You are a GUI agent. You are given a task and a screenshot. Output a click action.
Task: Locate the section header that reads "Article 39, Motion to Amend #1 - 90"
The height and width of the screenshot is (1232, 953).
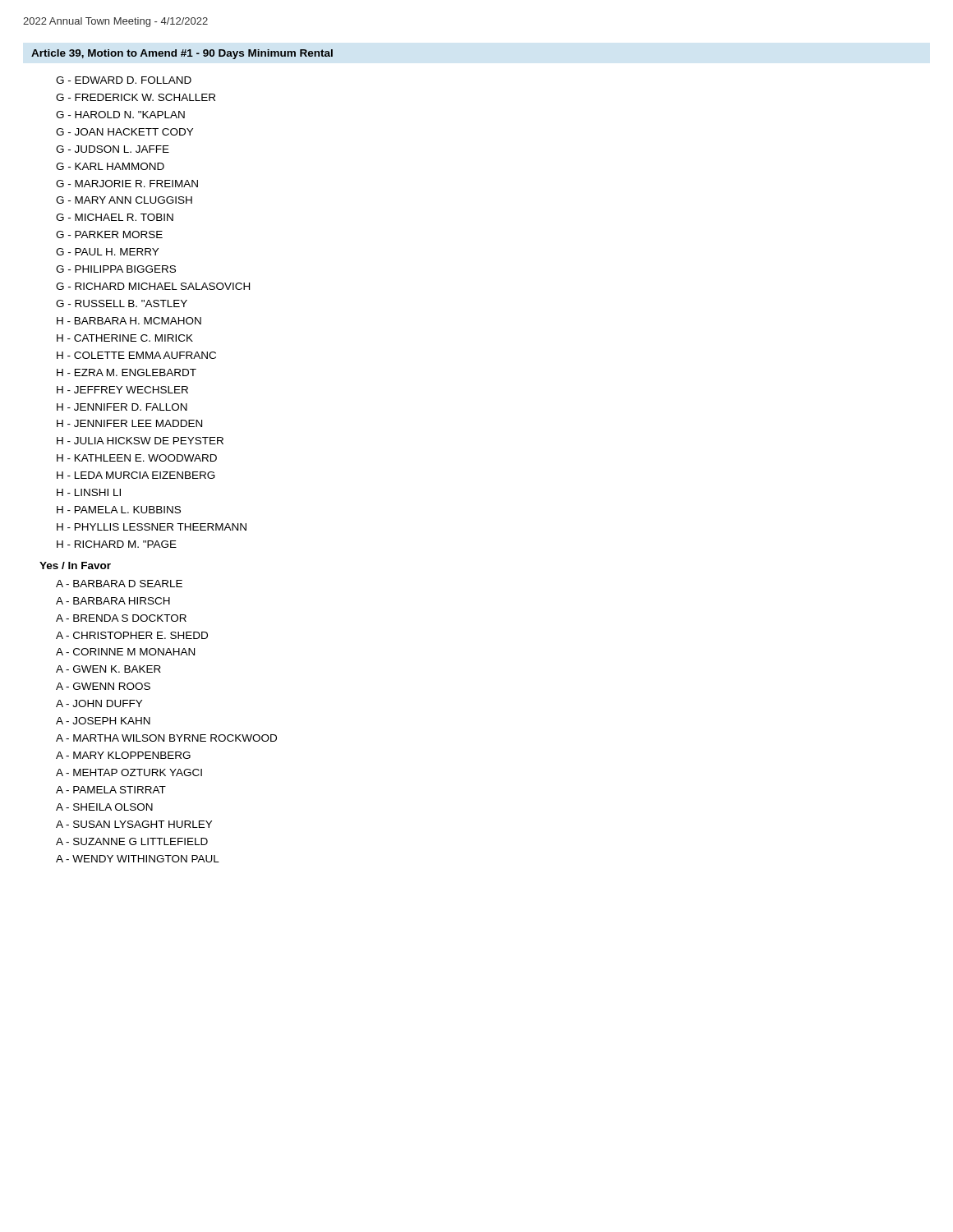[182, 53]
